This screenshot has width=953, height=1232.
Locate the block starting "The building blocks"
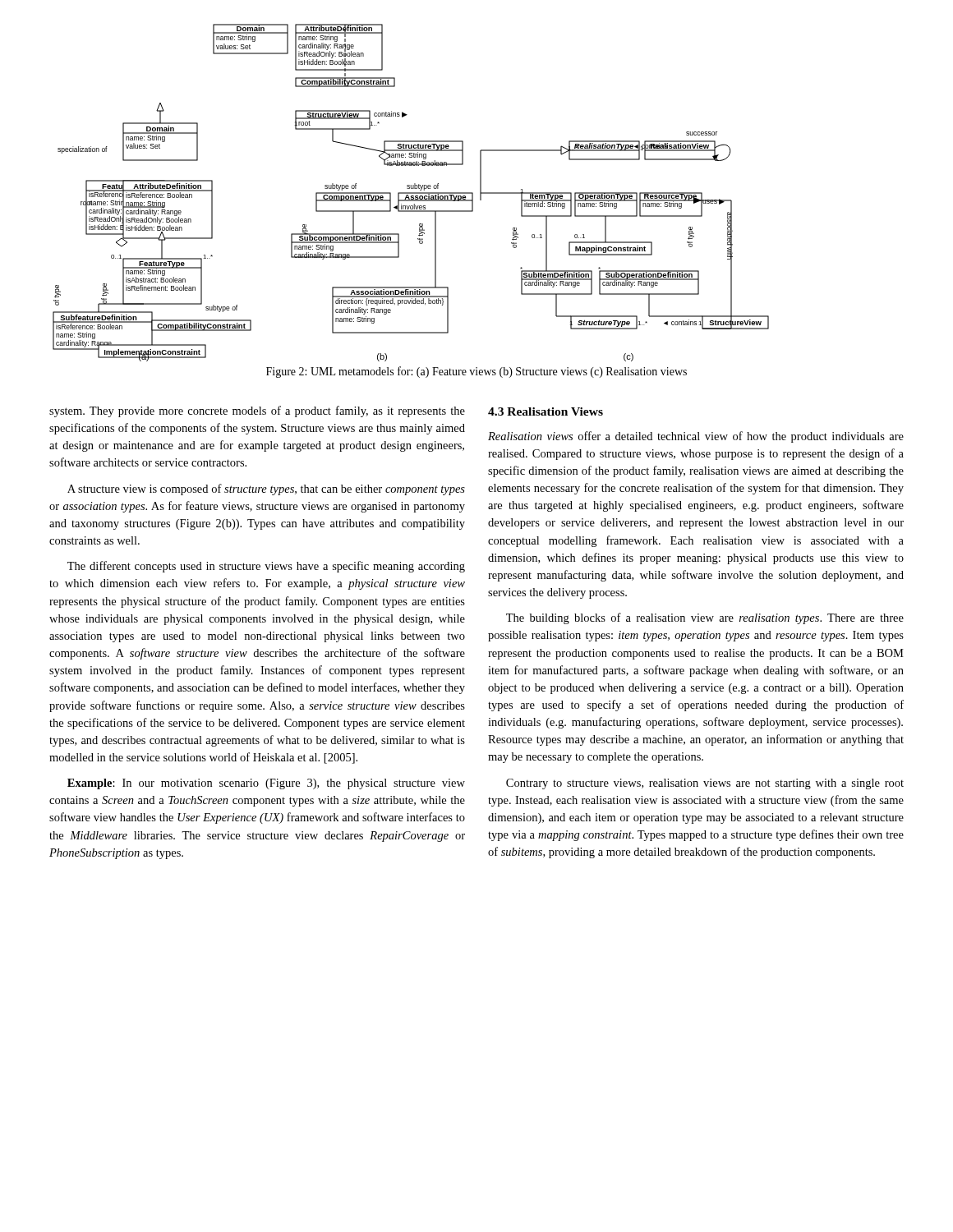tap(696, 688)
